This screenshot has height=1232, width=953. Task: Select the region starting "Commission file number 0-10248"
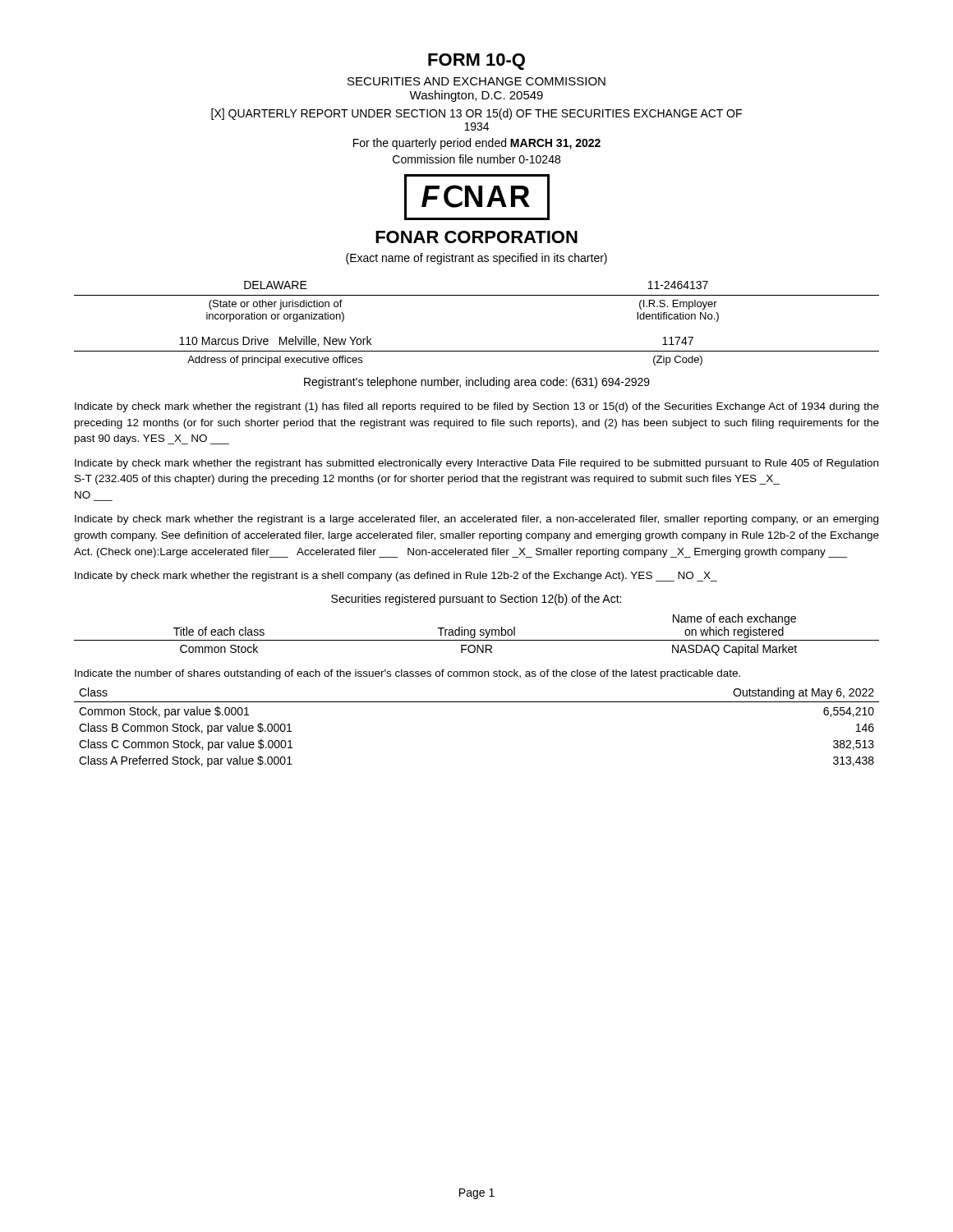476,159
